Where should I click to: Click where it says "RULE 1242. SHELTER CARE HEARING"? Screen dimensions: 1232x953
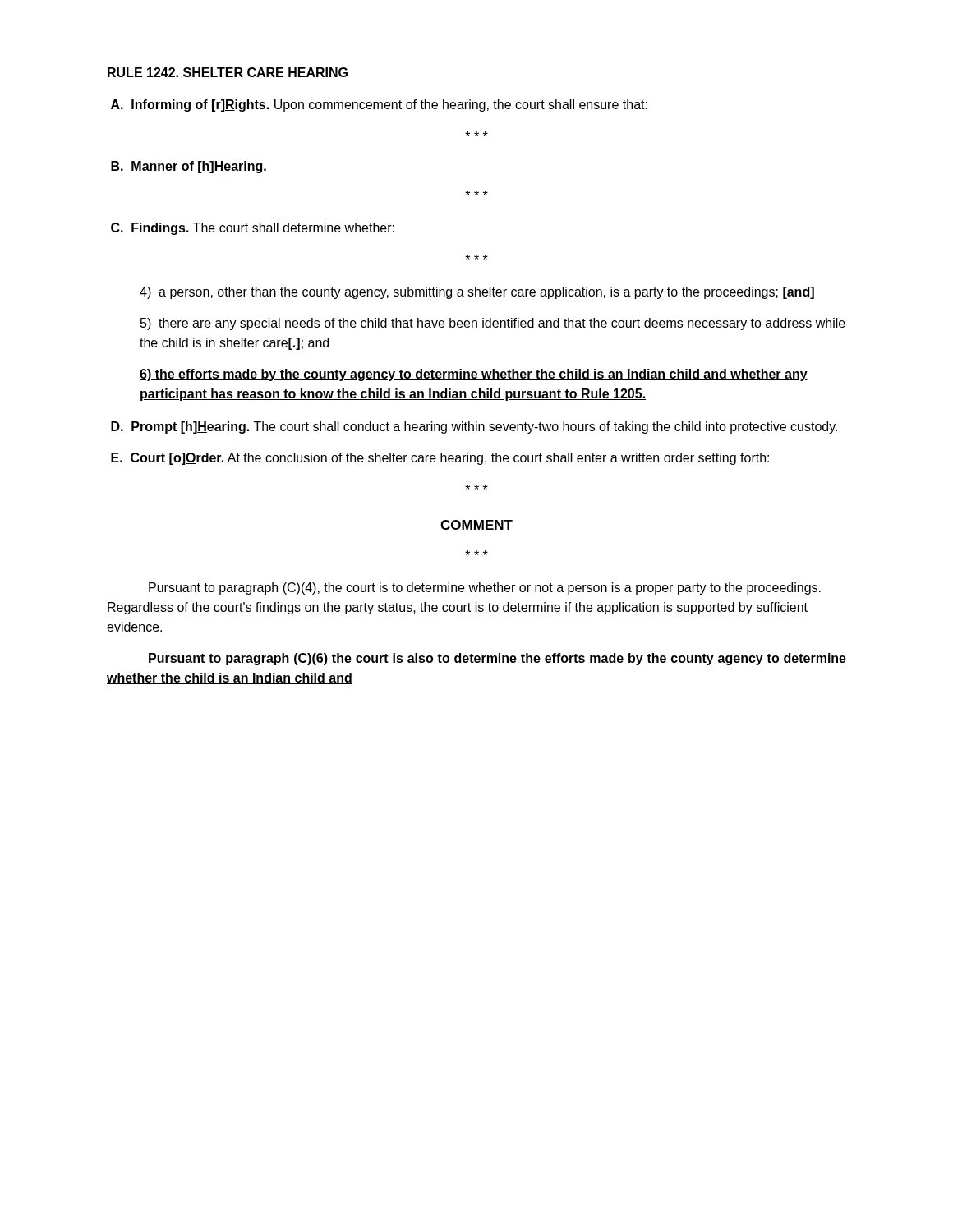tap(228, 73)
